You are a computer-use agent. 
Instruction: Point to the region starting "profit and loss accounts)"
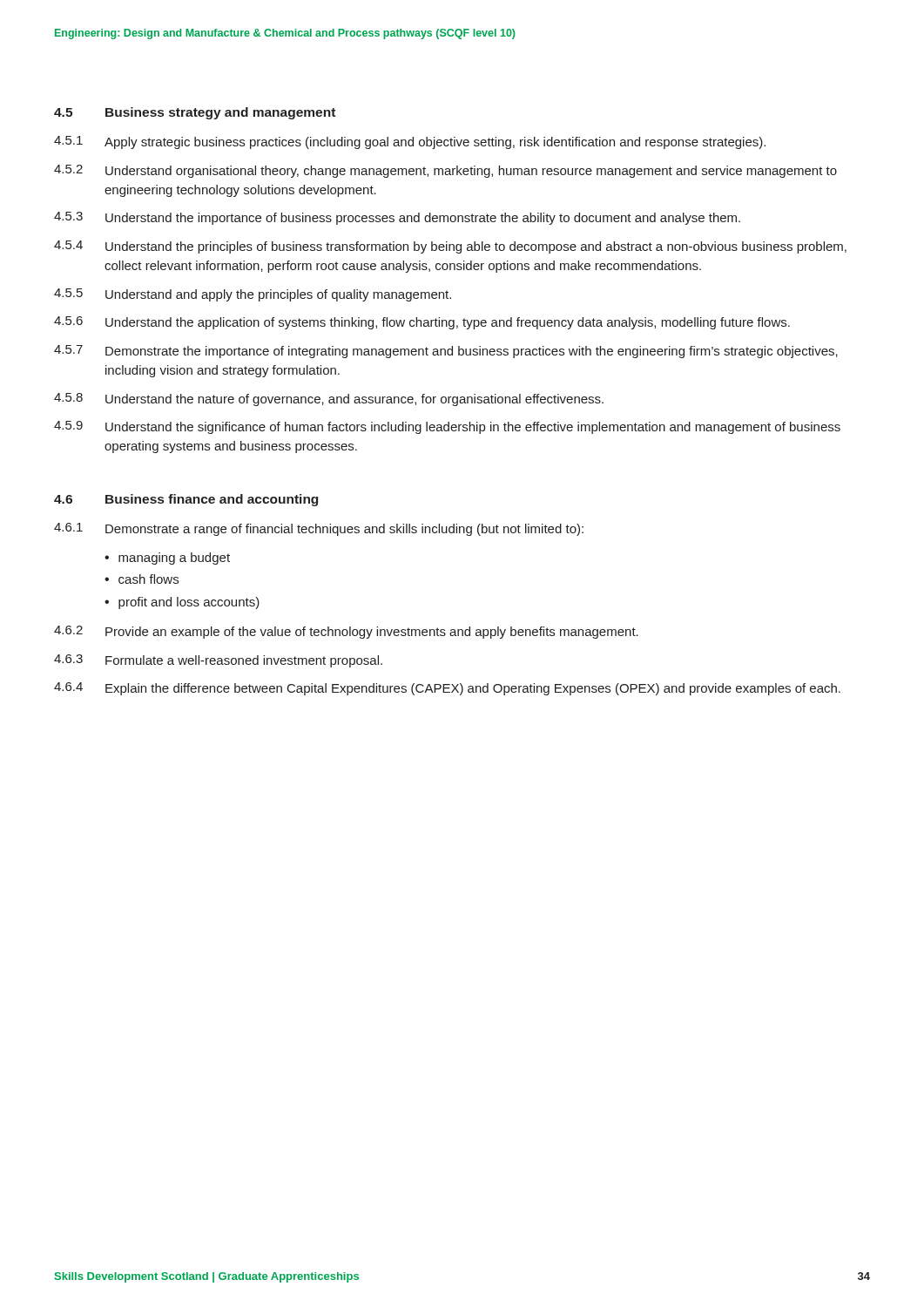pos(189,602)
